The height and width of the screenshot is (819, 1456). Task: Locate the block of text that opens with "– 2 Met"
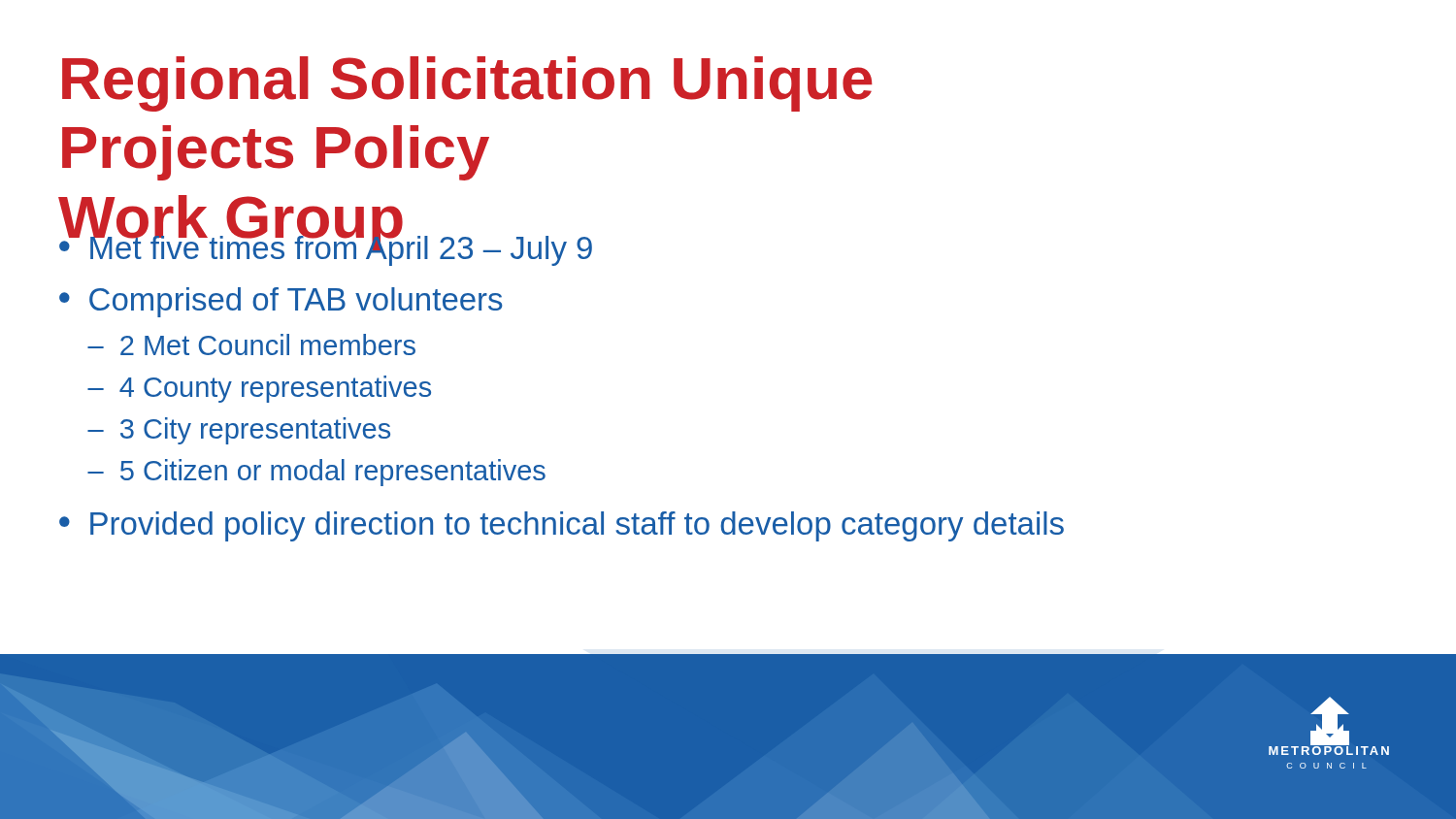252,346
